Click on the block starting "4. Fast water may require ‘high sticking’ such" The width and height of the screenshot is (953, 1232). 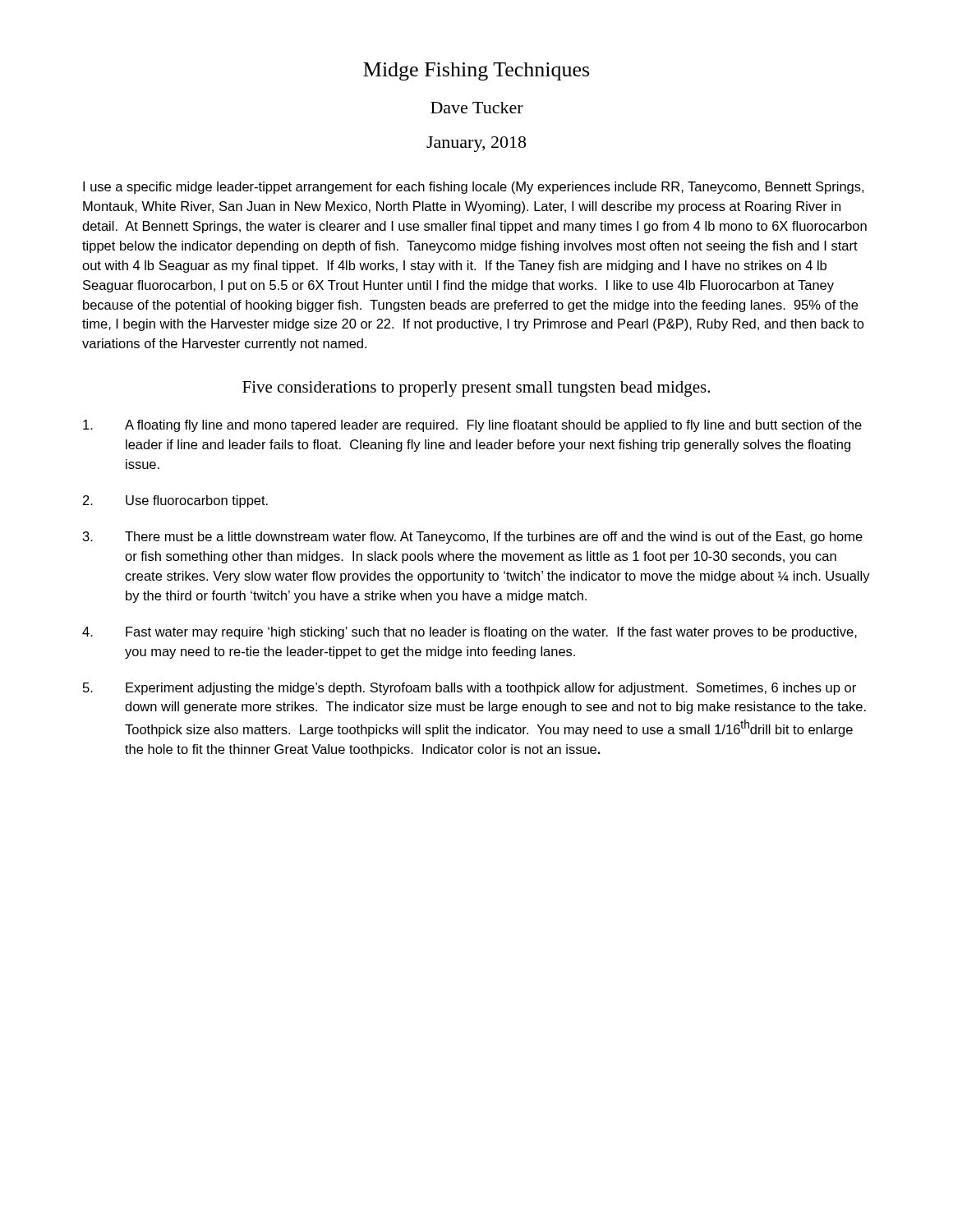[x=476, y=642]
